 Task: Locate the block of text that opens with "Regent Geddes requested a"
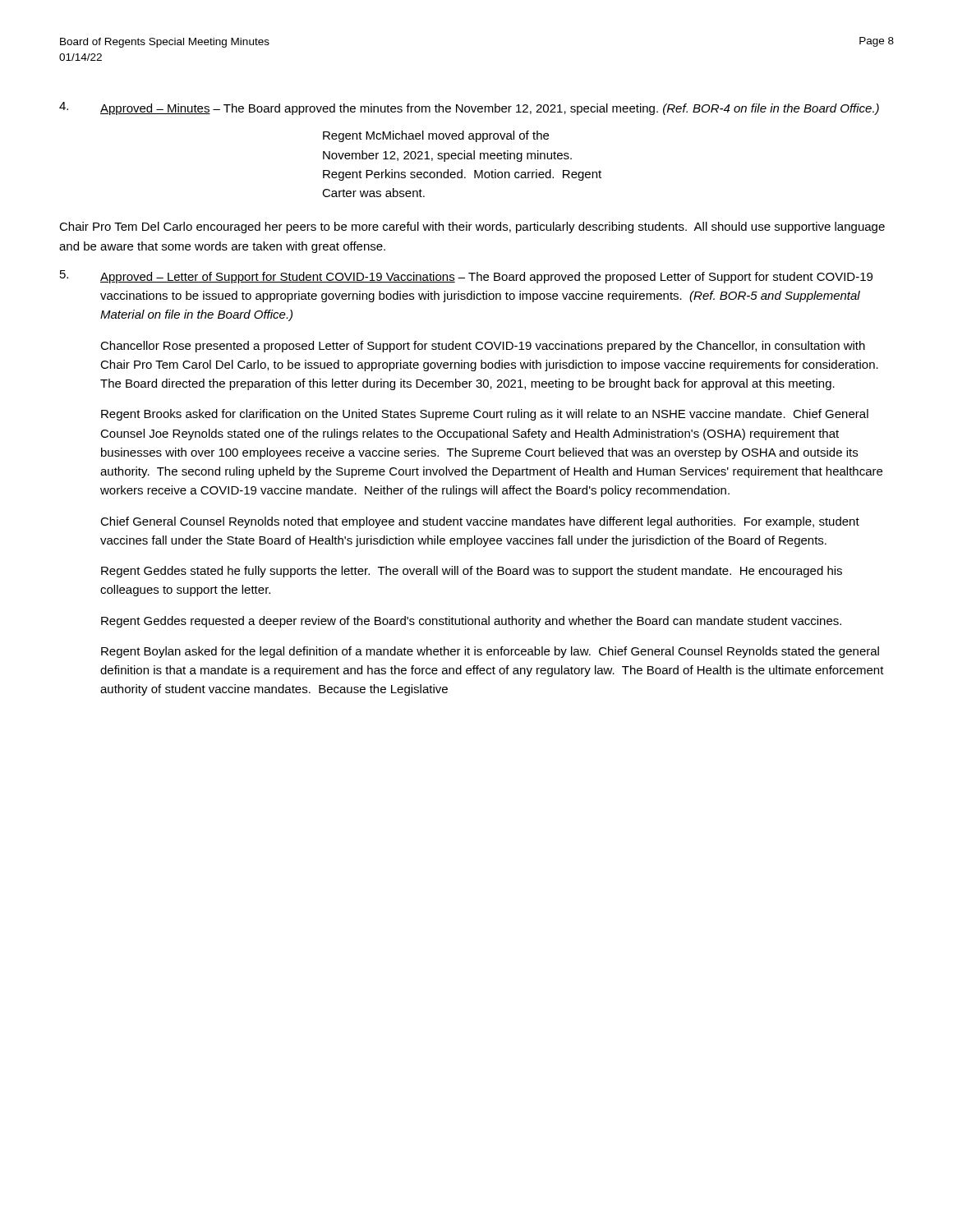(x=471, y=620)
